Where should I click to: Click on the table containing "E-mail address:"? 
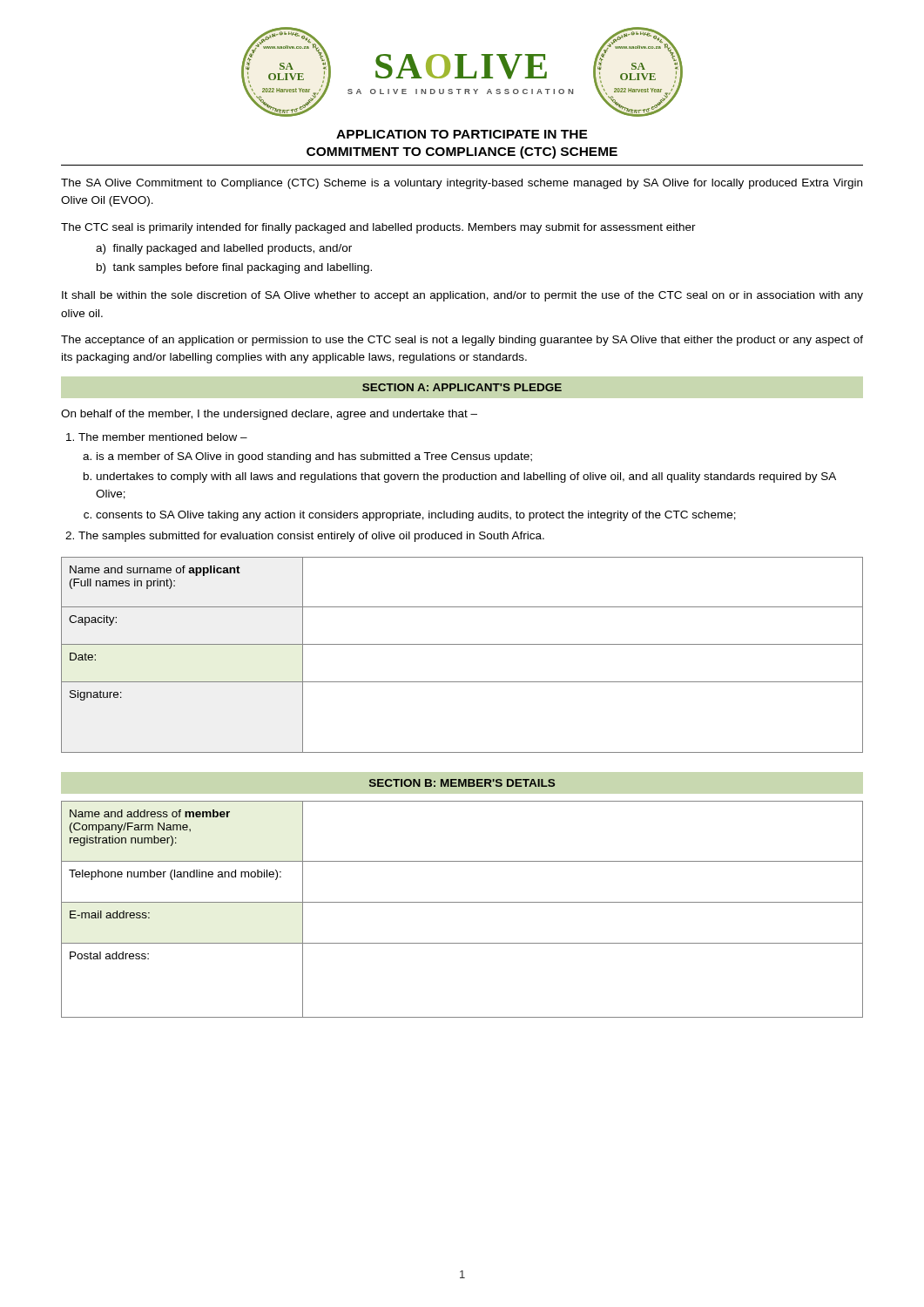point(462,909)
